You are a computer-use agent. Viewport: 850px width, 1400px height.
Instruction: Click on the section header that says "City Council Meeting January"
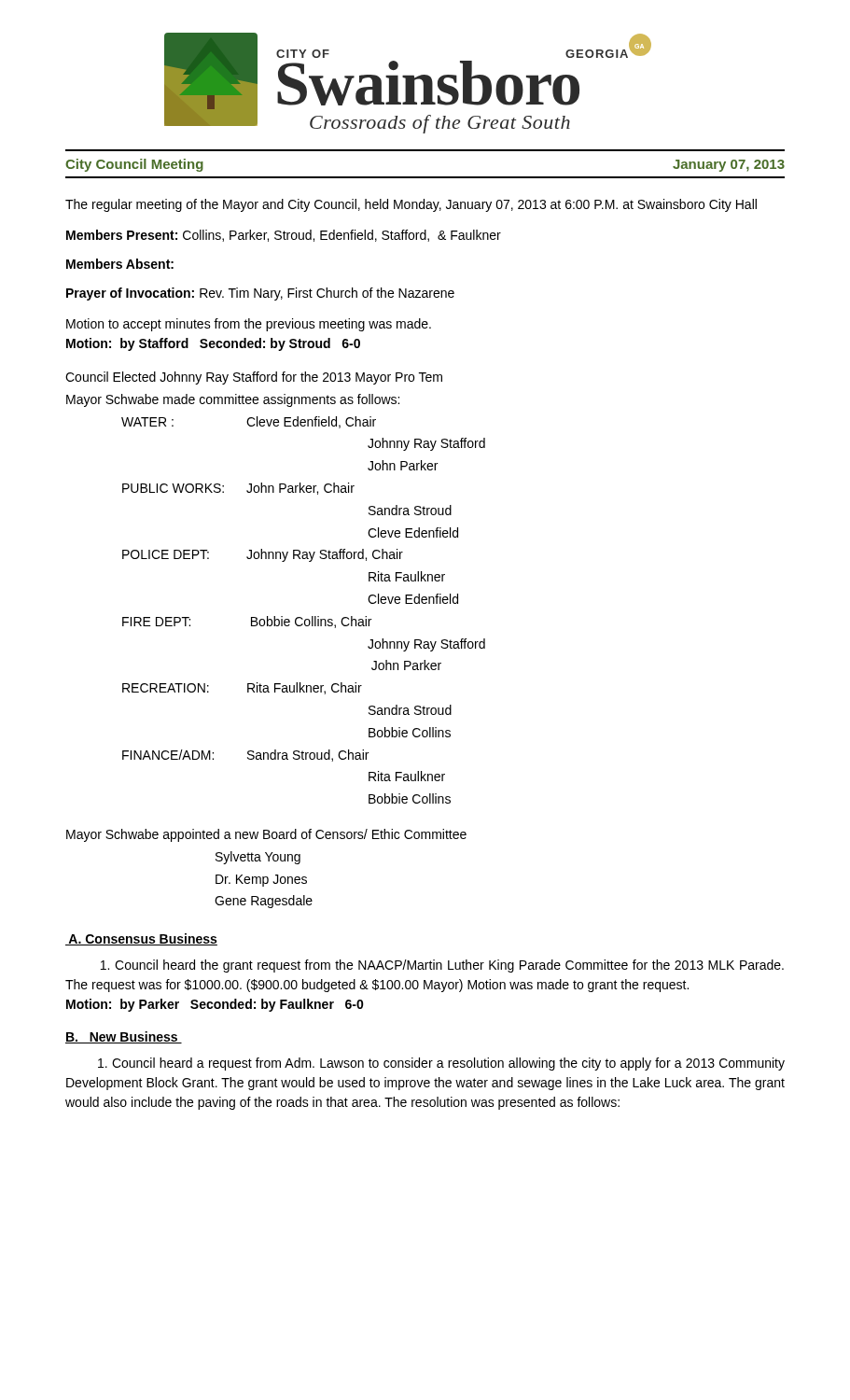134,165
